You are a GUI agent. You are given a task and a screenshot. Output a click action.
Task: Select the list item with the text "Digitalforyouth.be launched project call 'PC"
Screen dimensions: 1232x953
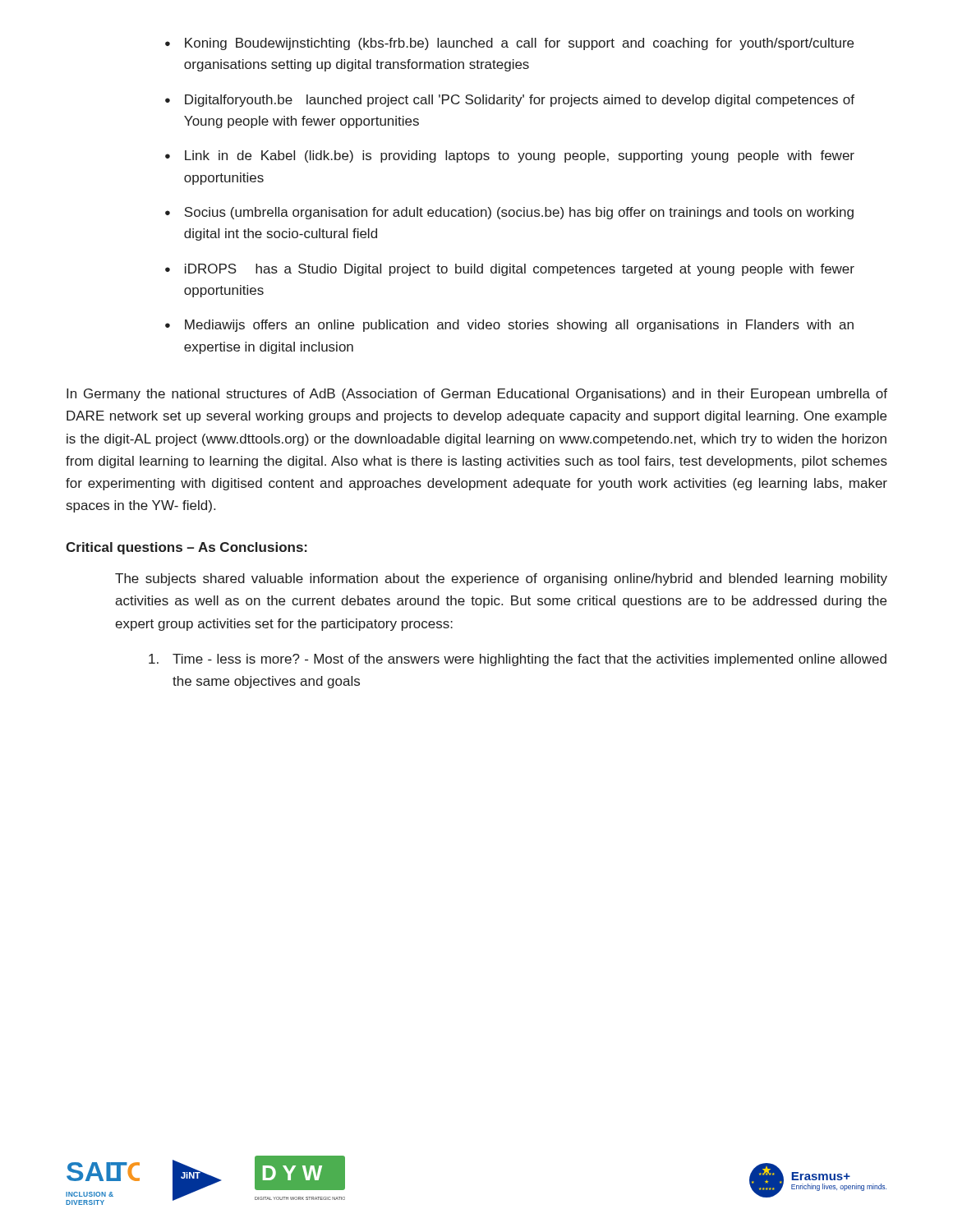[x=519, y=111]
